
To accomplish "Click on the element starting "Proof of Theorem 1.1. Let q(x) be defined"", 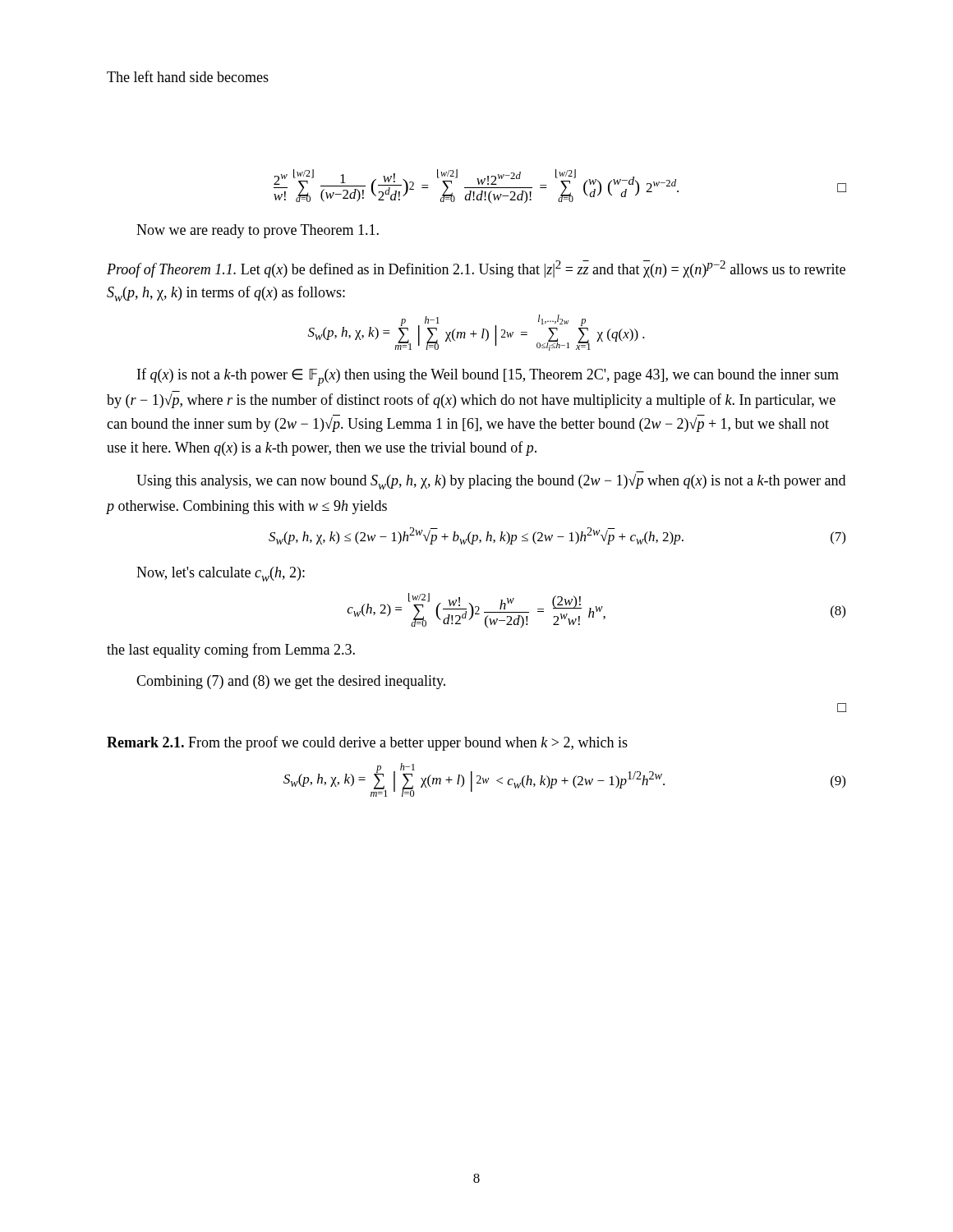I will pyautogui.click(x=476, y=281).
